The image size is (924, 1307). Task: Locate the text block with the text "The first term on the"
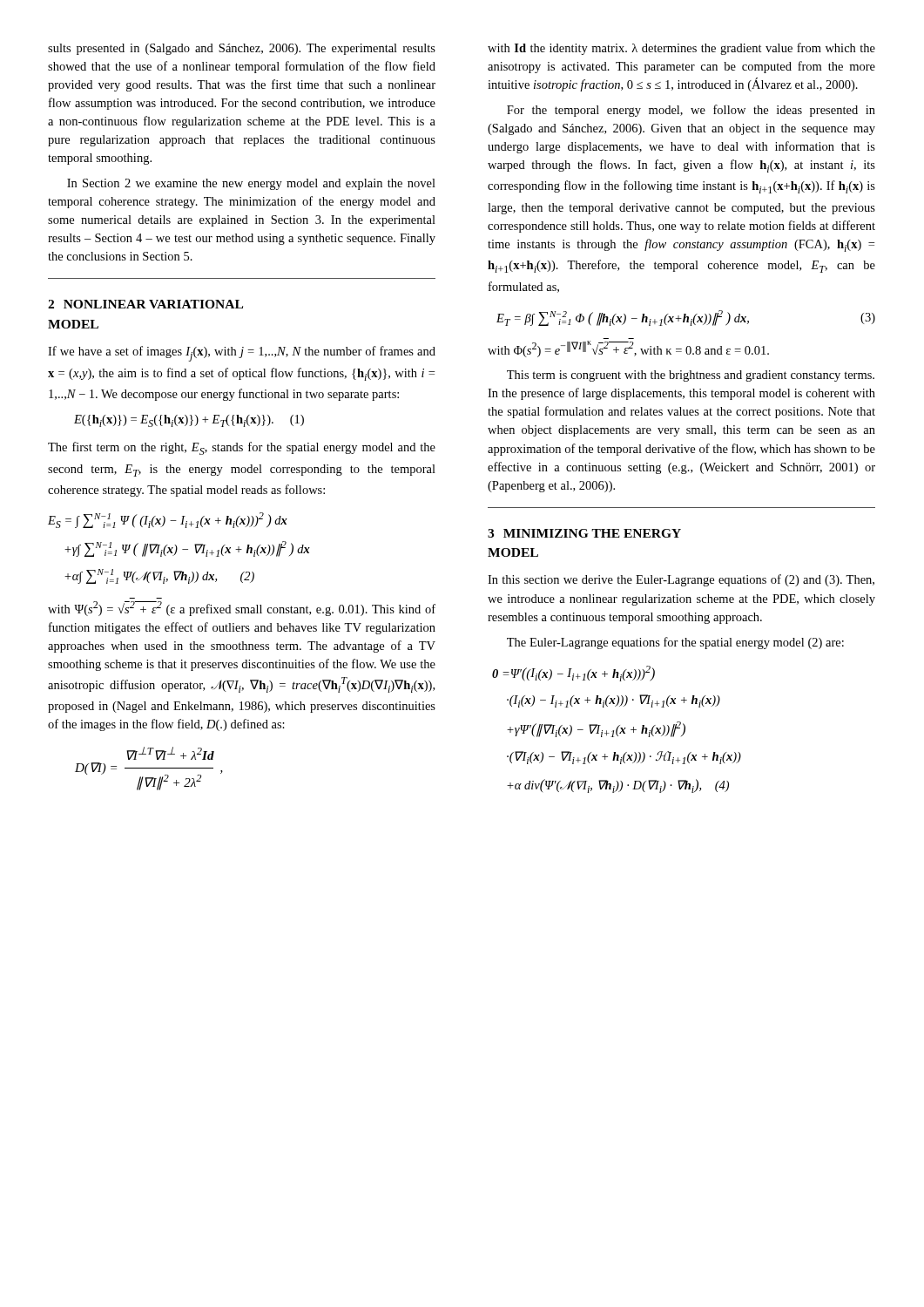pyautogui.click(x=242, y=469)
